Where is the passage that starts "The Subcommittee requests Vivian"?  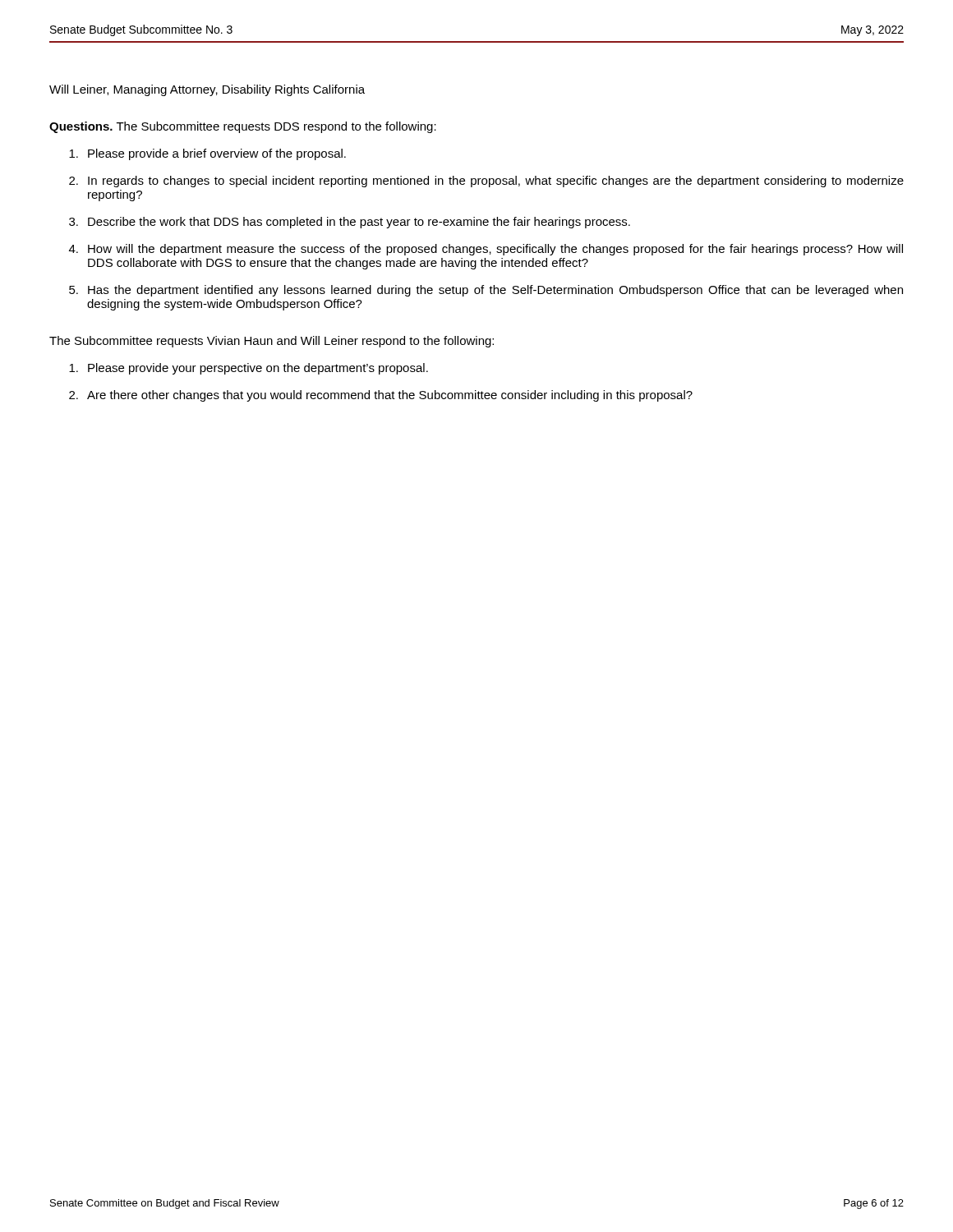tap(272, 340)
